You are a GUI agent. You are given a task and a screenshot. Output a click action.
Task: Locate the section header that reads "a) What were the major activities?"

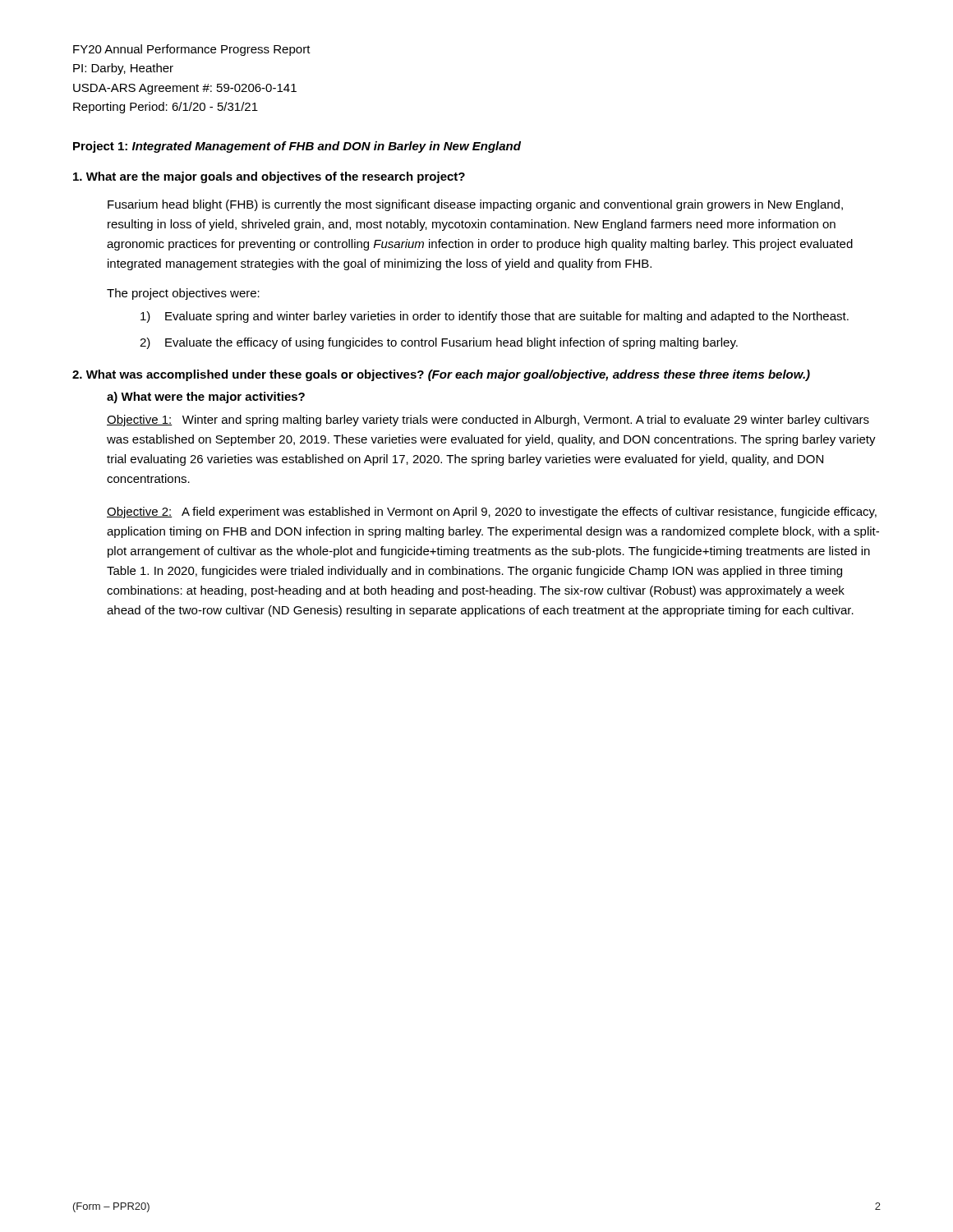[206, 396]
